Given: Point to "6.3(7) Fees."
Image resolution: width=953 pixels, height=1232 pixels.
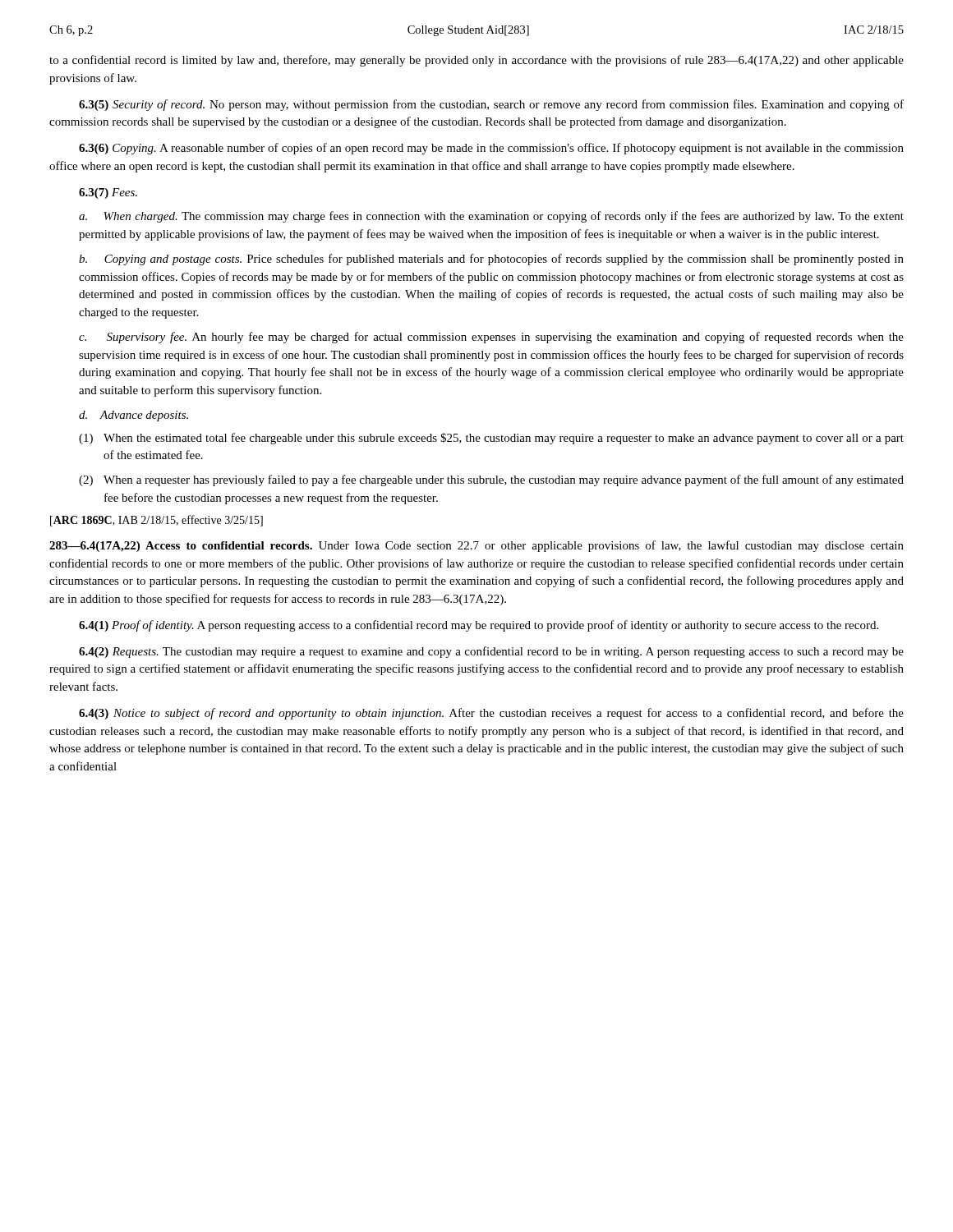Looking at the screenshot, I should point(108,193).
